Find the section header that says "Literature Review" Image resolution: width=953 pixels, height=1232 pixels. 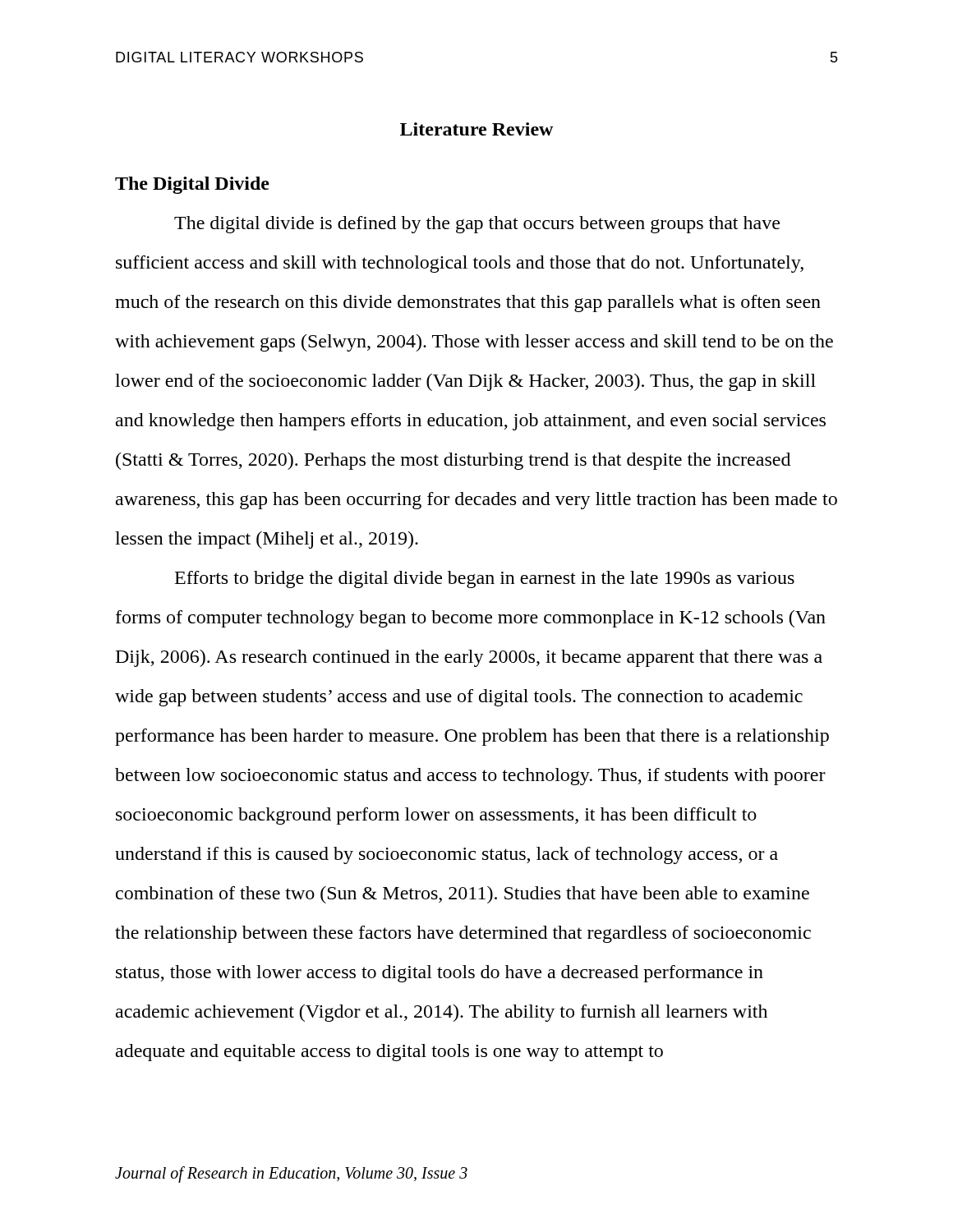tap(476, 129)
